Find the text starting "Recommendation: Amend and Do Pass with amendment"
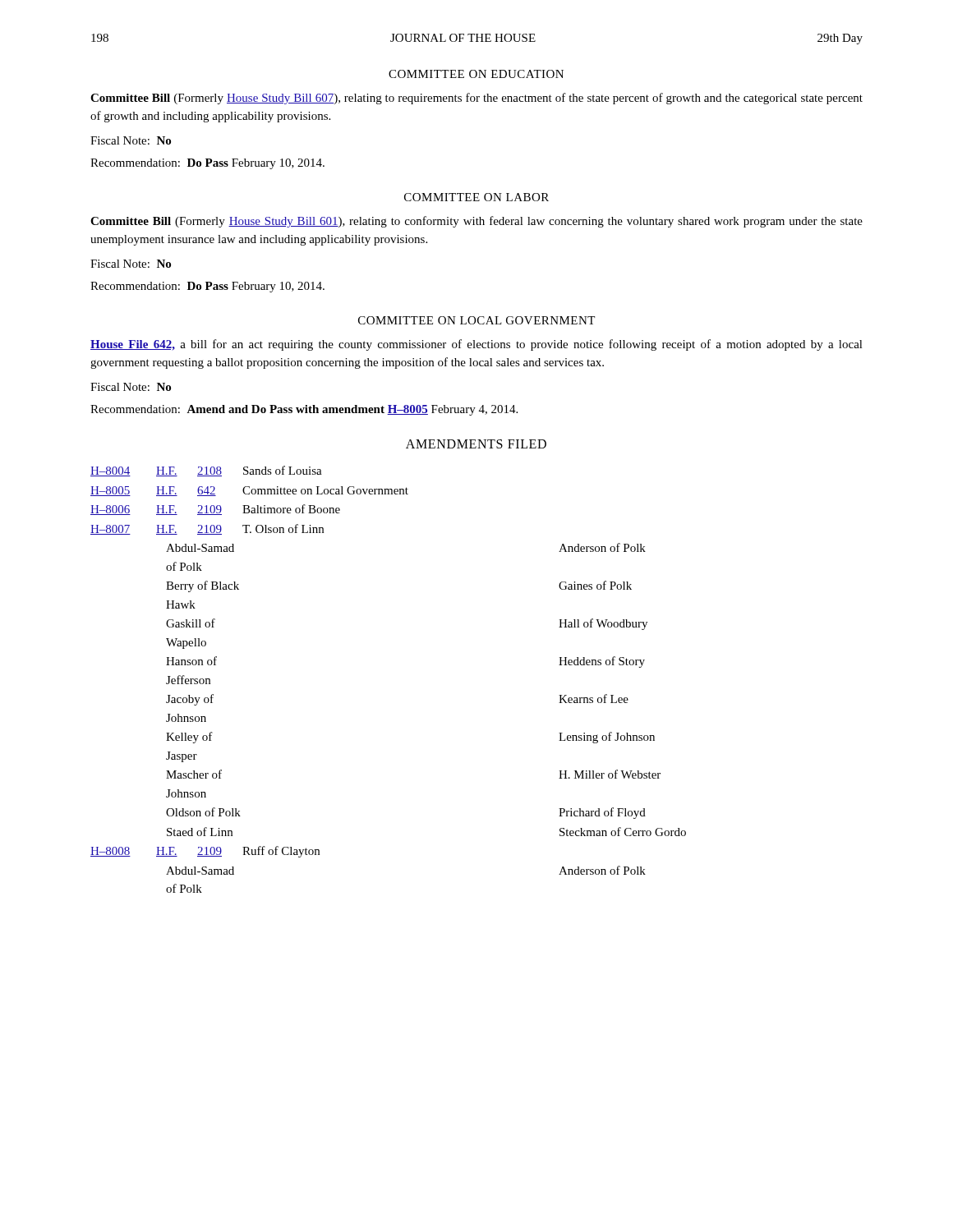 304,409
